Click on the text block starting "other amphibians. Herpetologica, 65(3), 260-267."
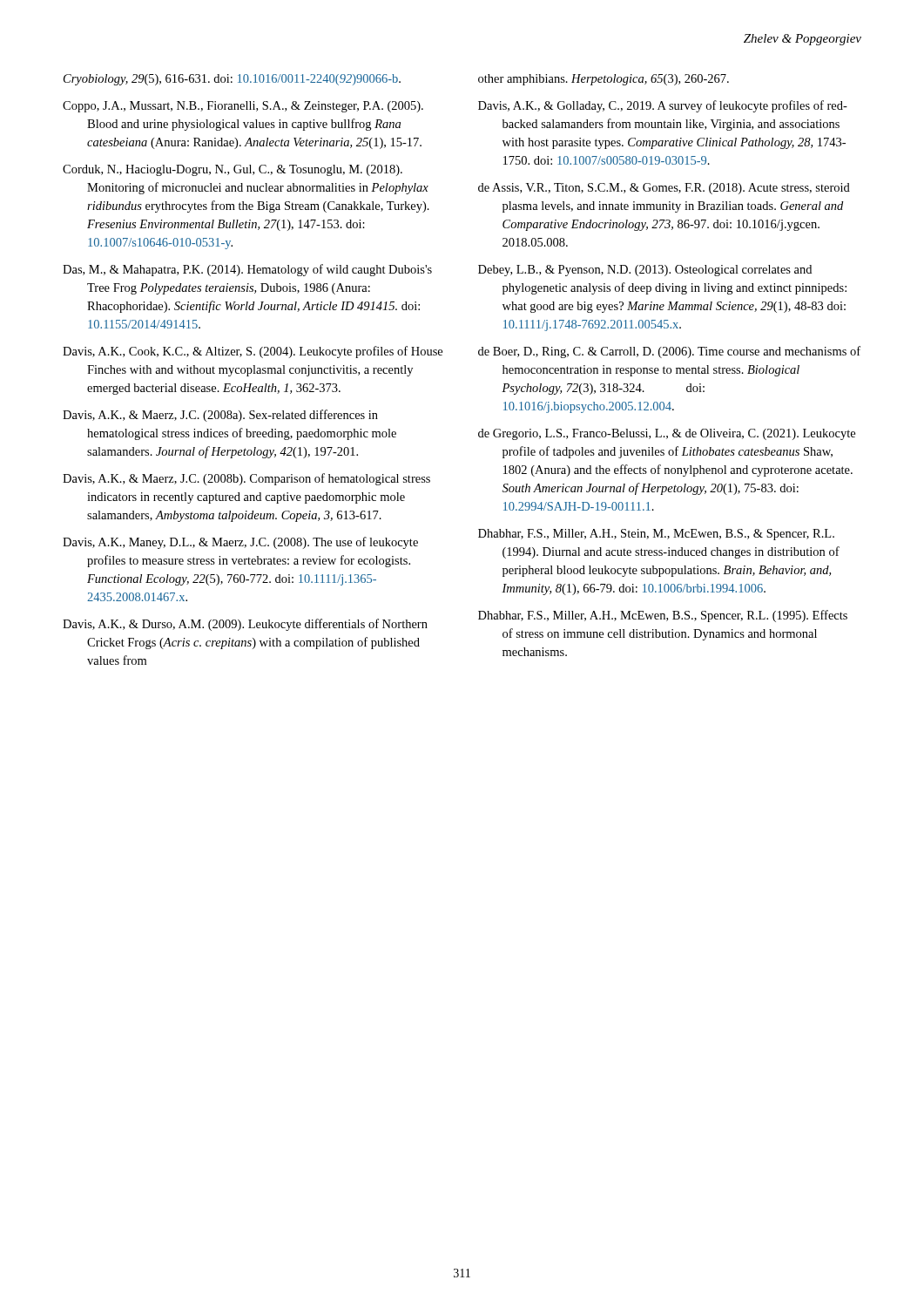 click(x=604, y=78)
